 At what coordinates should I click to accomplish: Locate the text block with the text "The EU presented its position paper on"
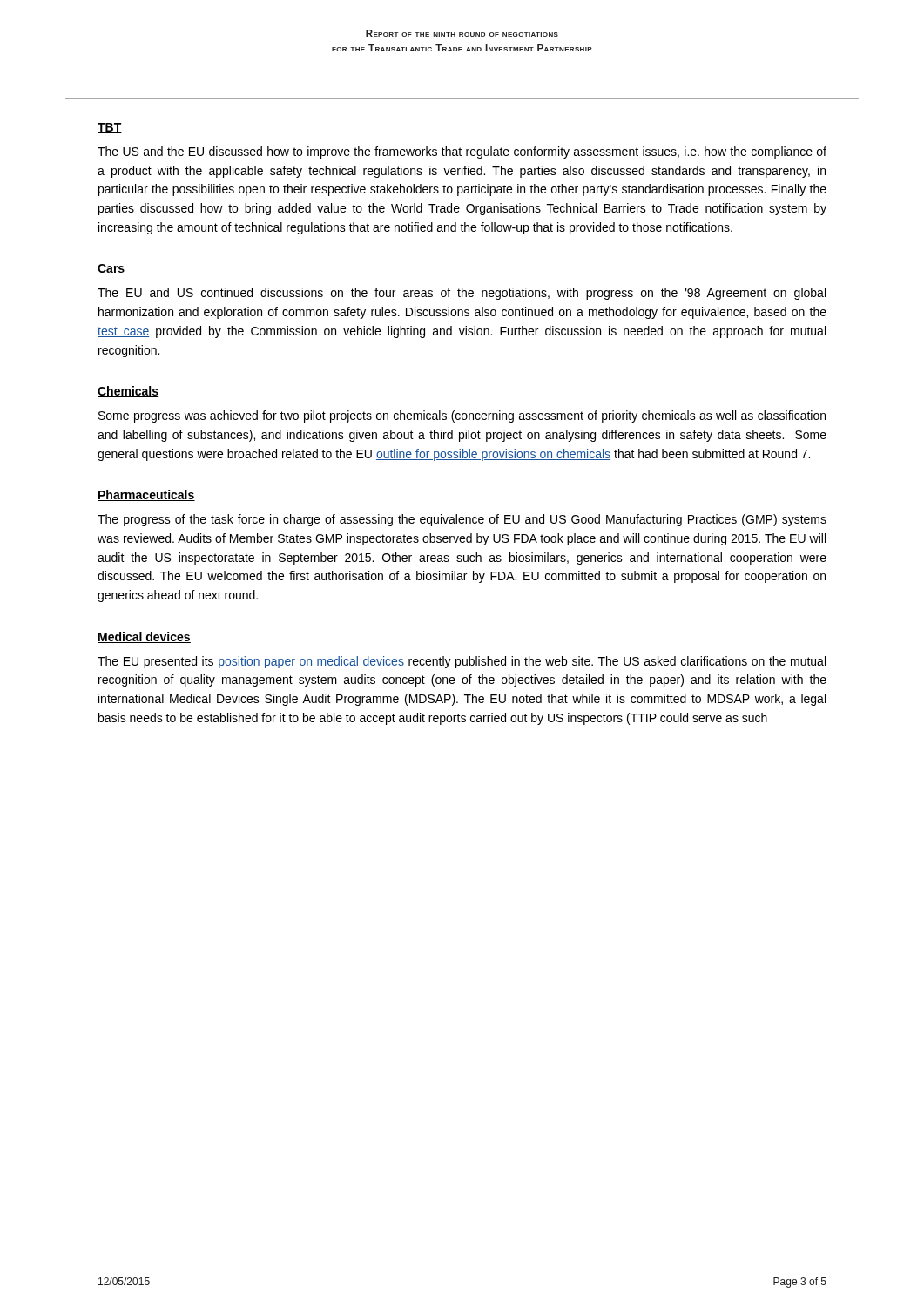462,689
